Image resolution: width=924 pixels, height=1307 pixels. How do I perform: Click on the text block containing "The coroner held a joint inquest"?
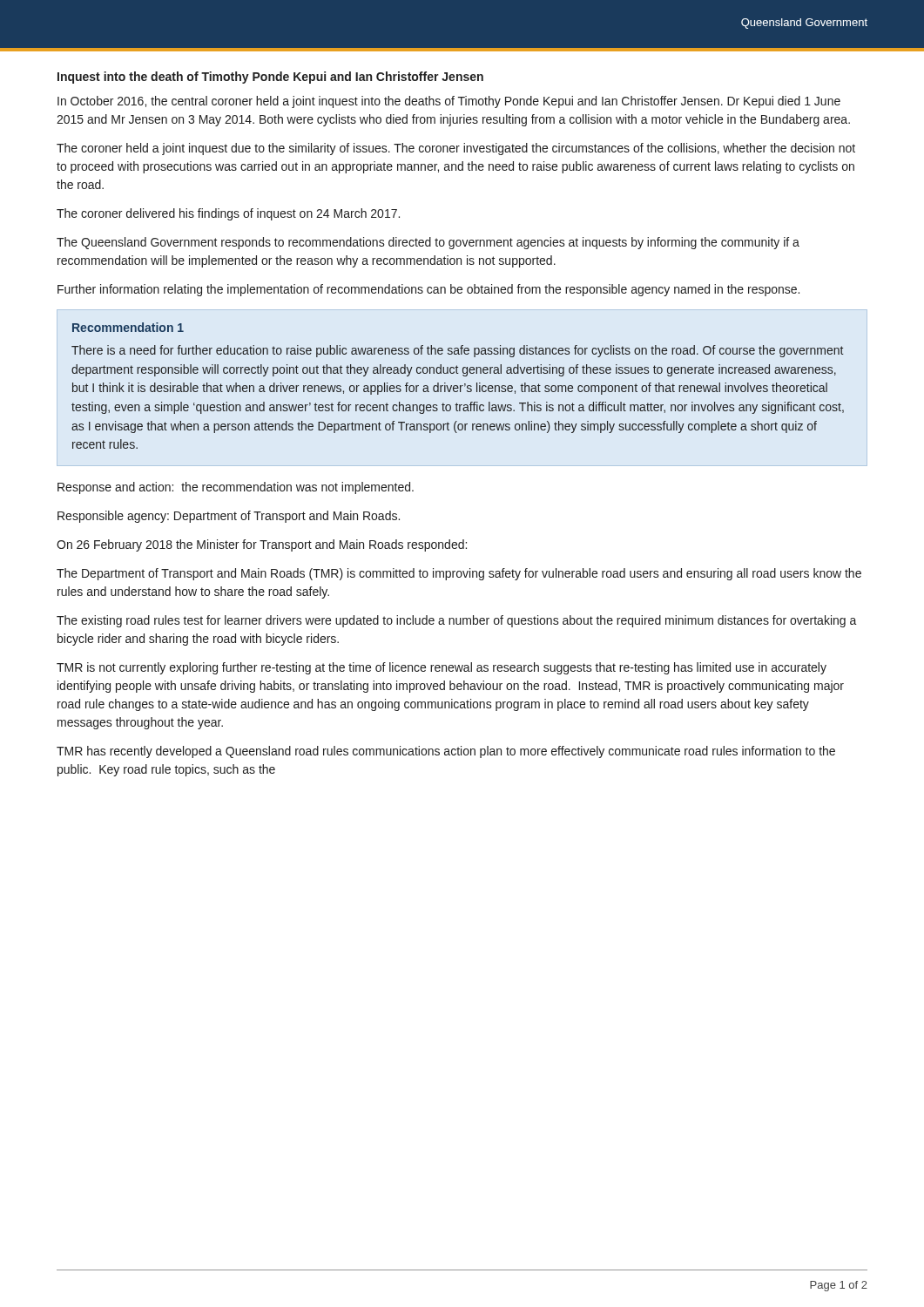456,166
